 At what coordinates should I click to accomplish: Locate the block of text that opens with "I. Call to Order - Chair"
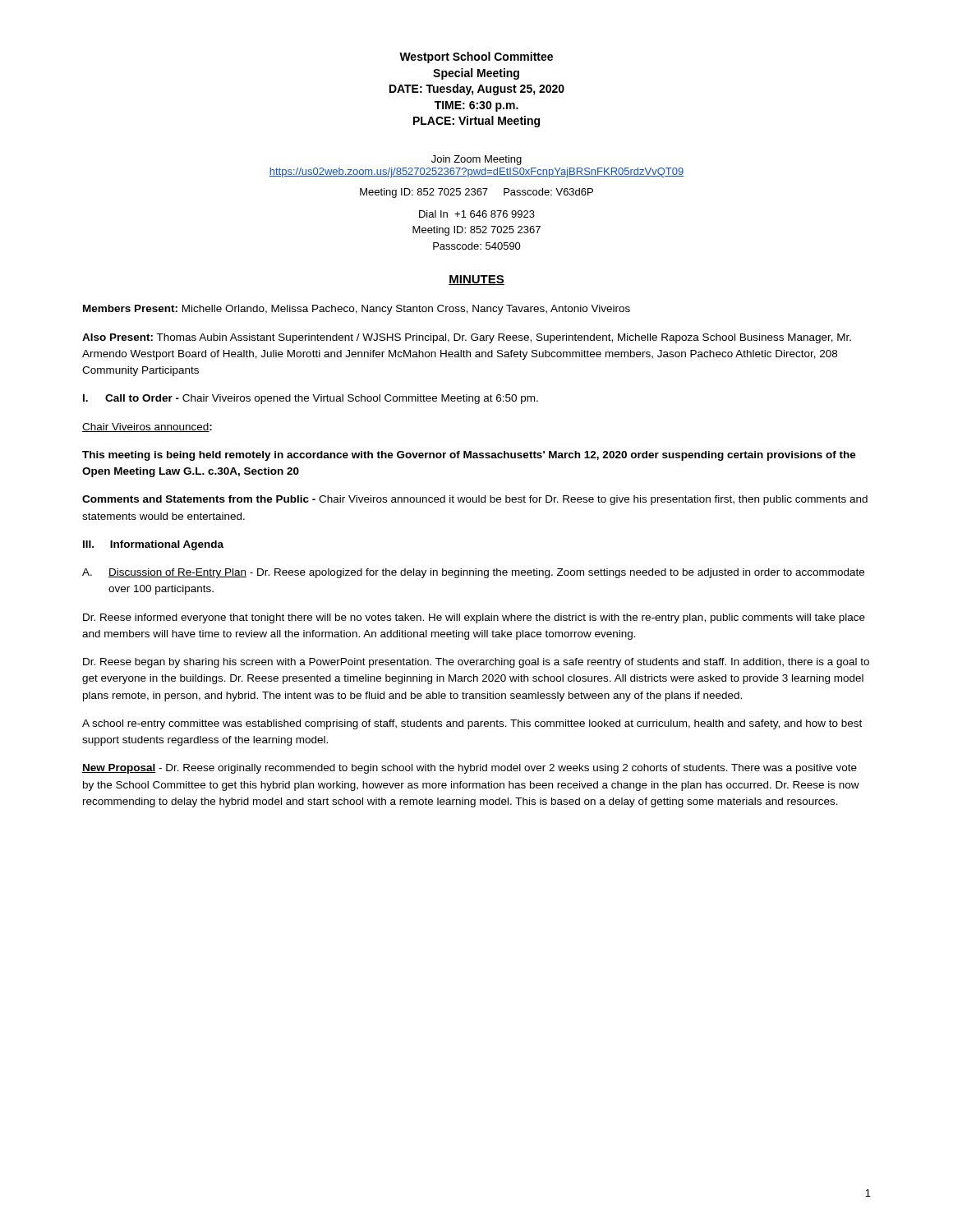pyautogui.click(x=310, y=399)
